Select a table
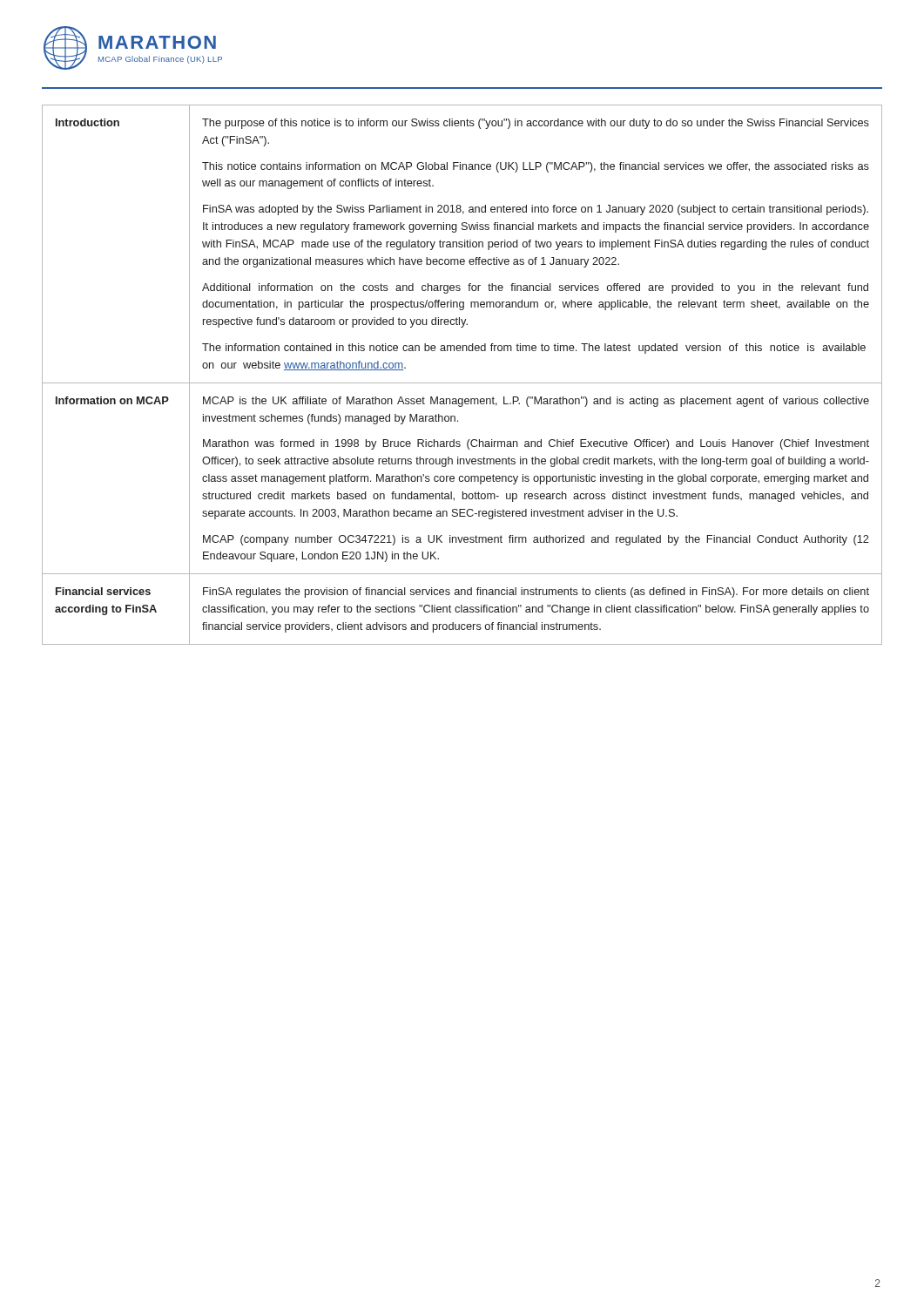Screen dimensions: 1307x924 tap(462, 375)
